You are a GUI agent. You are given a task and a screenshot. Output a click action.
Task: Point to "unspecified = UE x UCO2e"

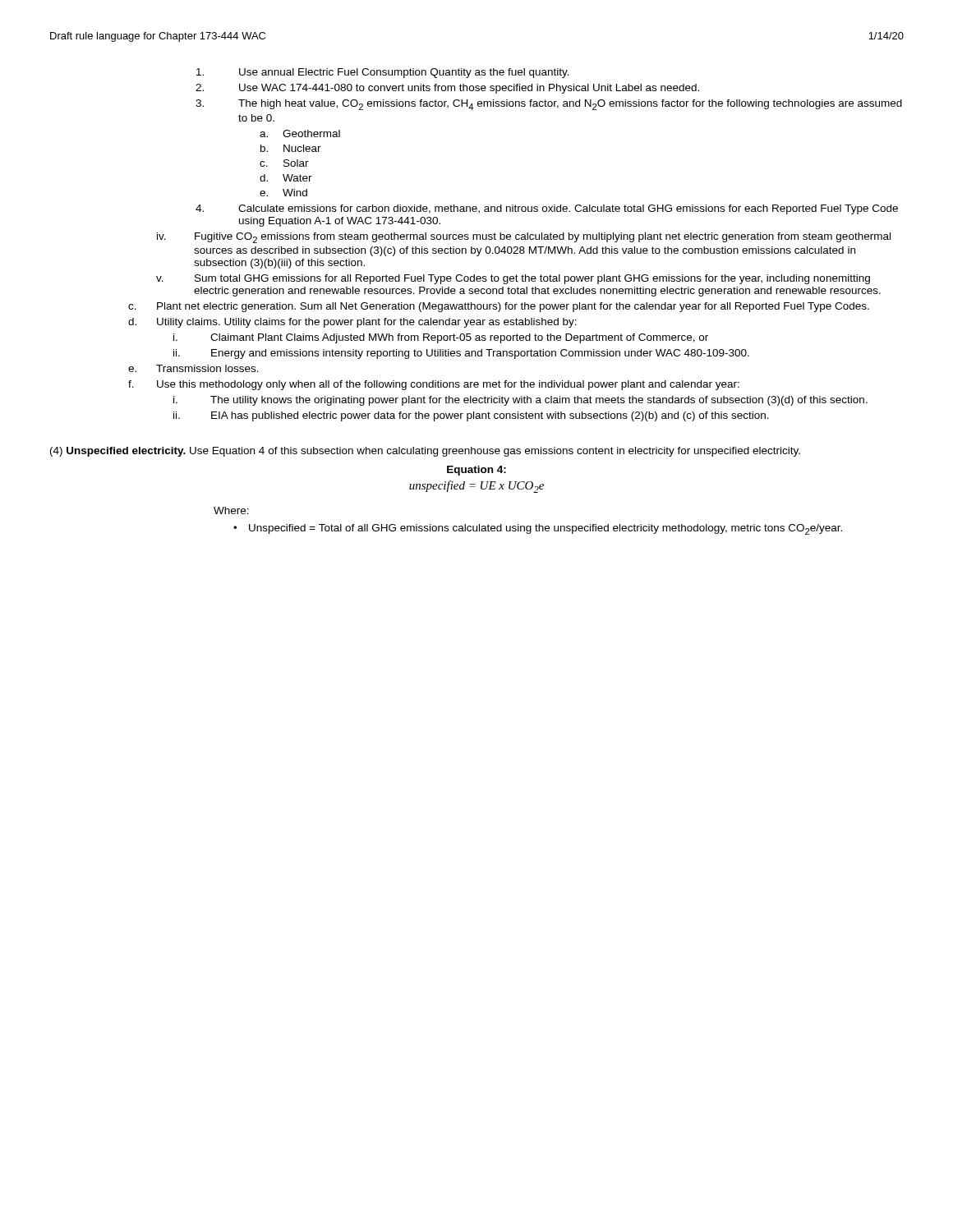(x=476, y=487)
